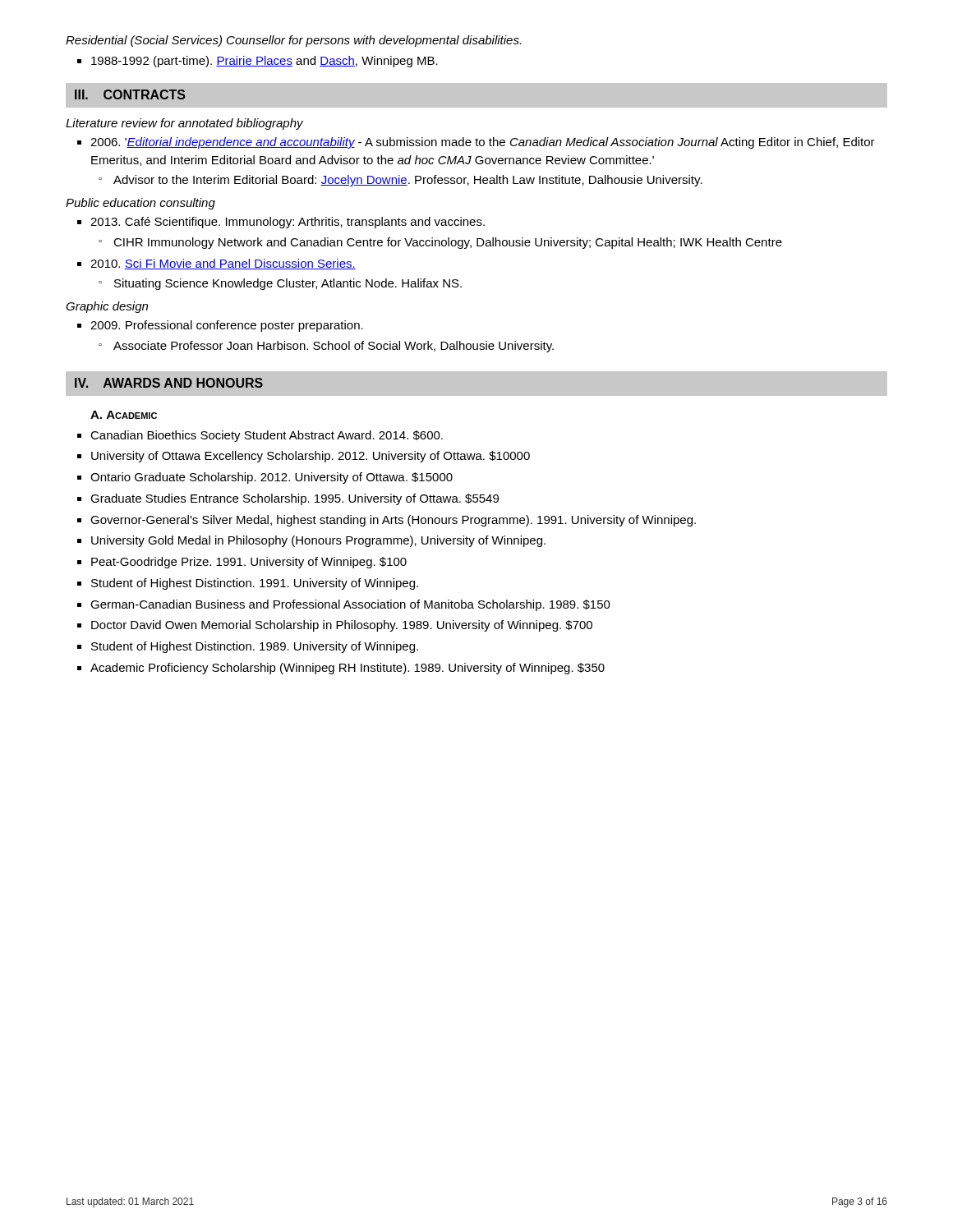Select the passage starting "A. Academic"
Viewport: 953px width, 1232px height.
(124, 414)
